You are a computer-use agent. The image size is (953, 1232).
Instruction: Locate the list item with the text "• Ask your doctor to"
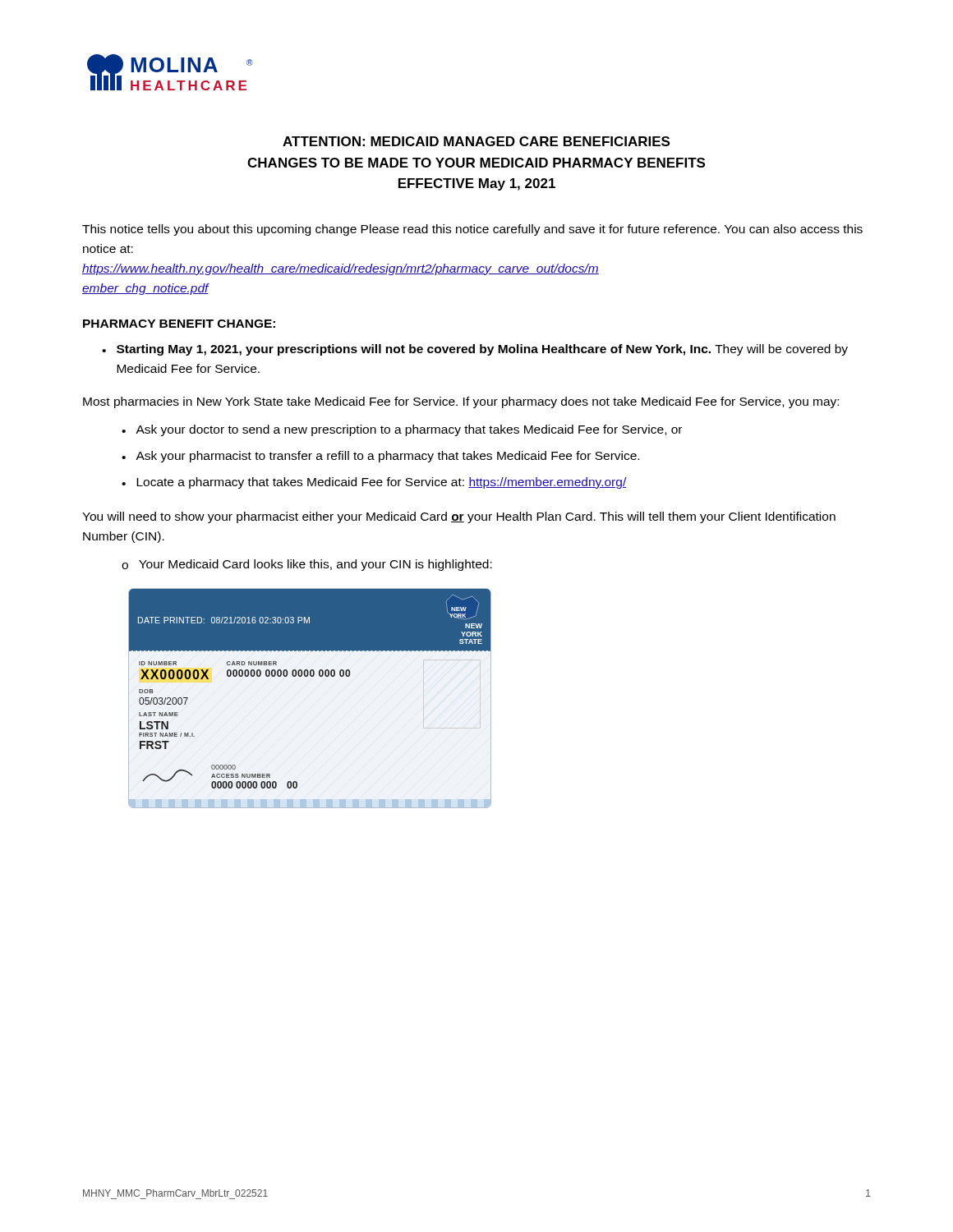pyautogui.click(x=402, y=430)
